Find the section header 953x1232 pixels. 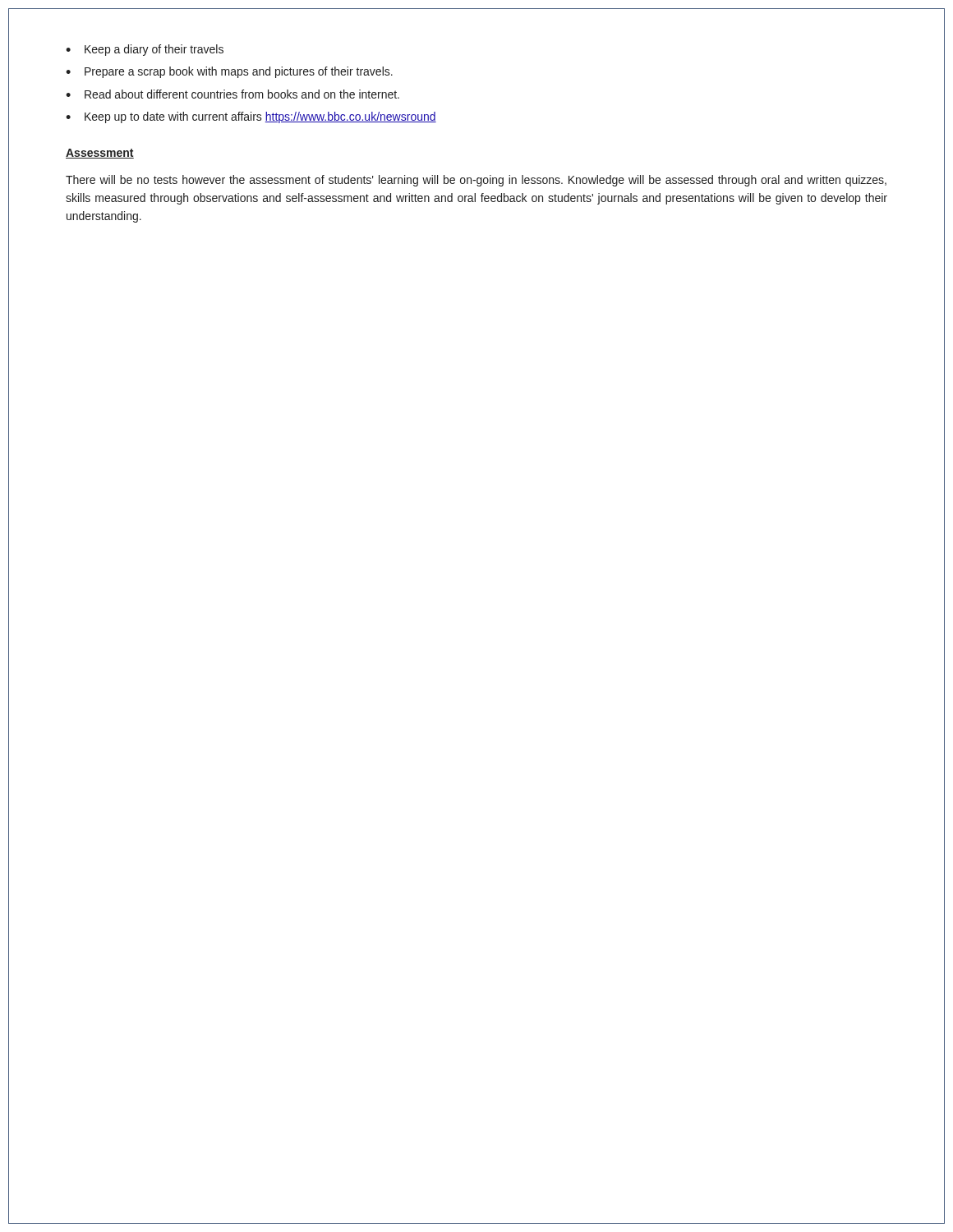(x=100, y=152)
